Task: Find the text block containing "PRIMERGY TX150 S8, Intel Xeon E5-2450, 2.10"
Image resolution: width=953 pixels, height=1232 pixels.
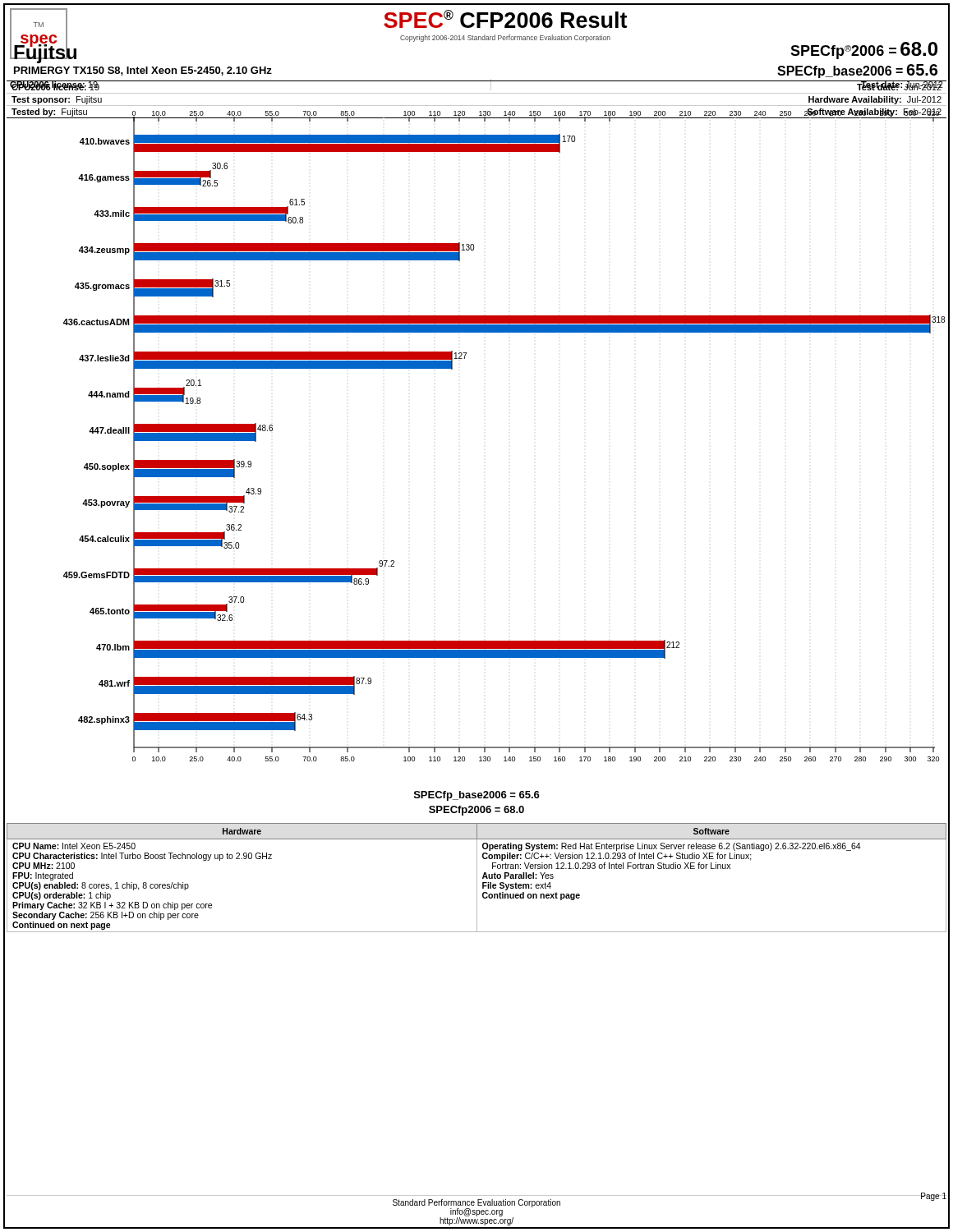Action: point(142,70)
